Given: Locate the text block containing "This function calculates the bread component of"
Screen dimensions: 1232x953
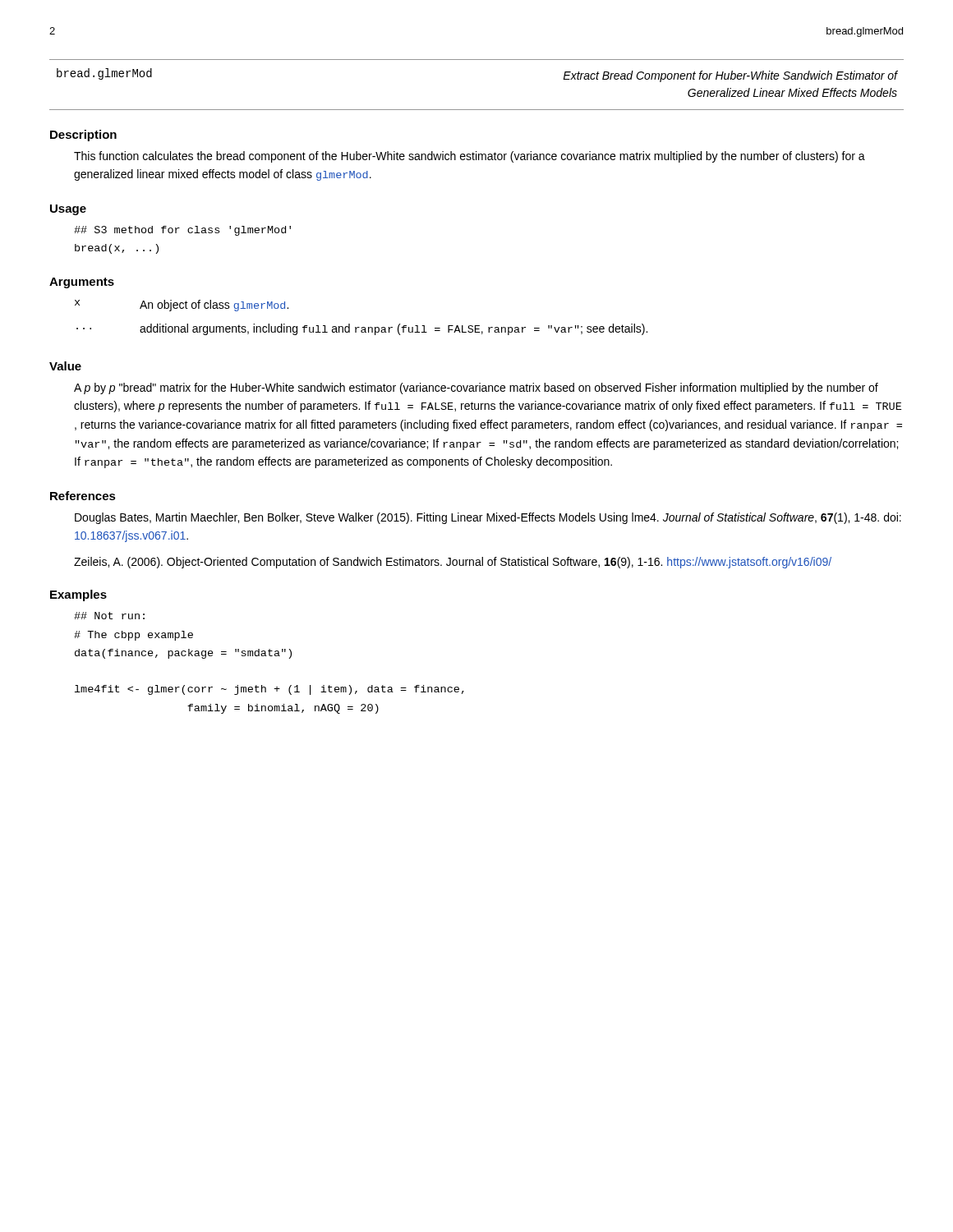Looking at the screenshot, I should pyautogui.click(x=469, y=165).
